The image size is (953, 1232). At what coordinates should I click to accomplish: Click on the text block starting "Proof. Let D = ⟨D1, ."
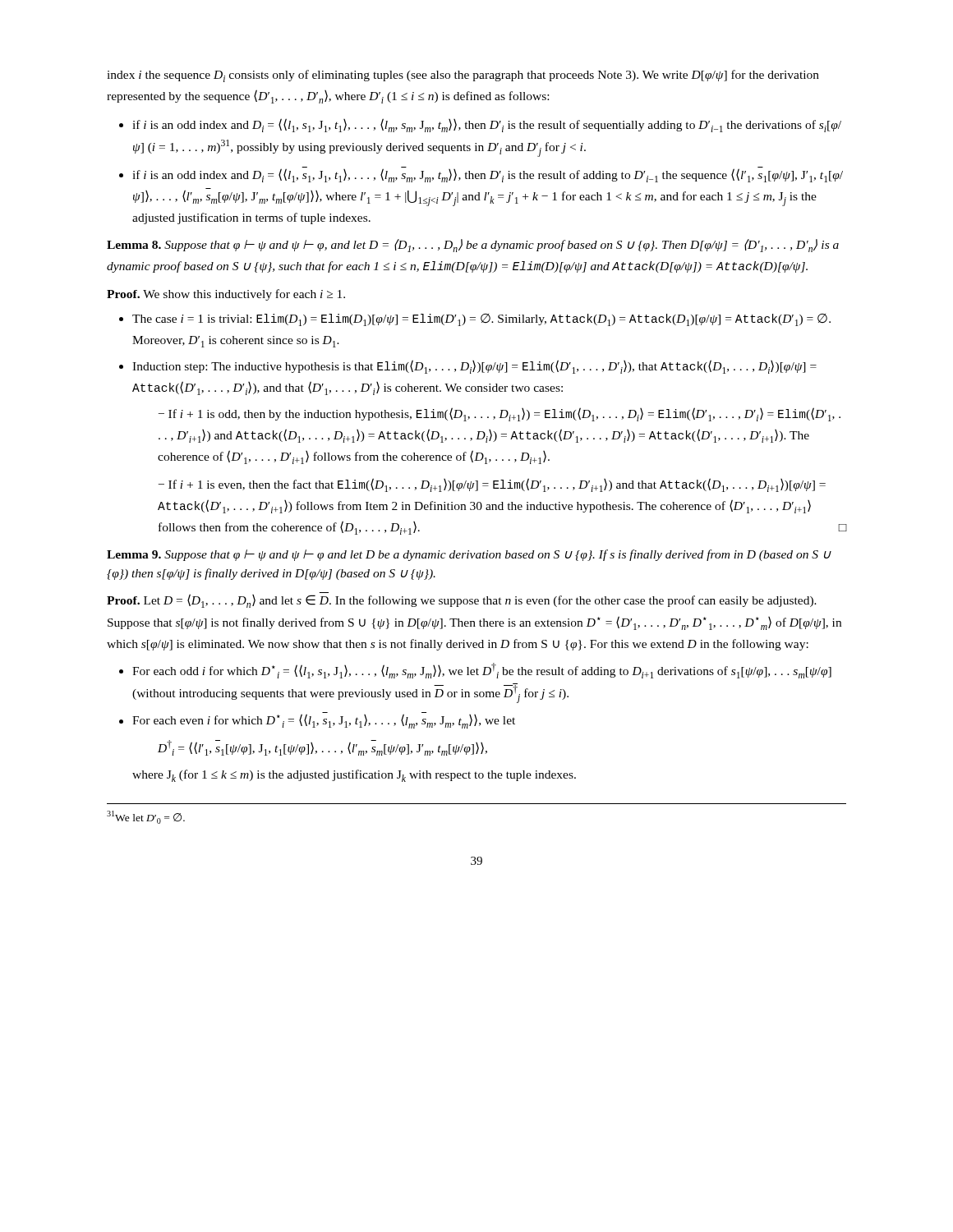point(474,622)
